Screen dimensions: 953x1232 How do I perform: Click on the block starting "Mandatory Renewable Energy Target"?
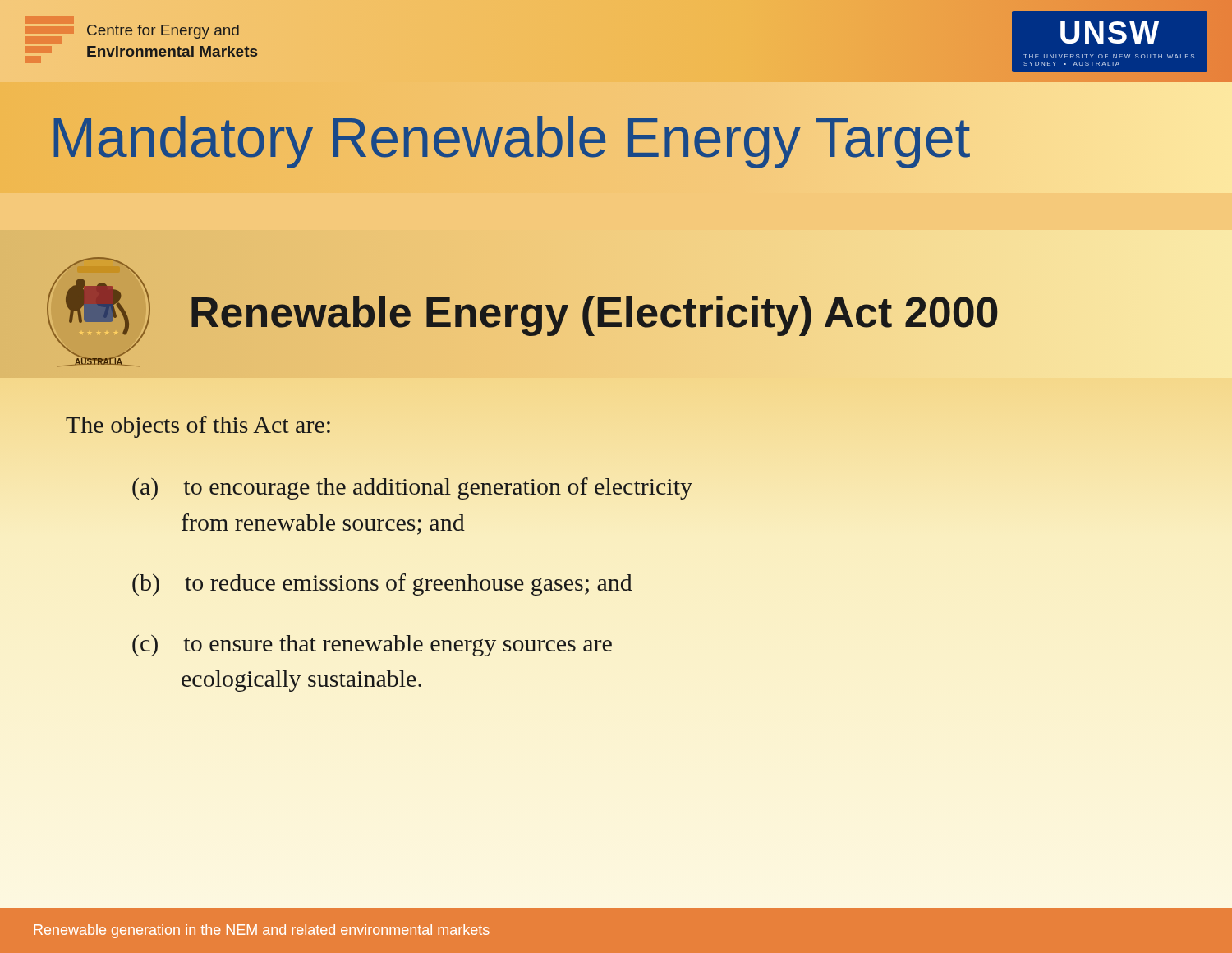pyautogui.click(x=616, y=137)
